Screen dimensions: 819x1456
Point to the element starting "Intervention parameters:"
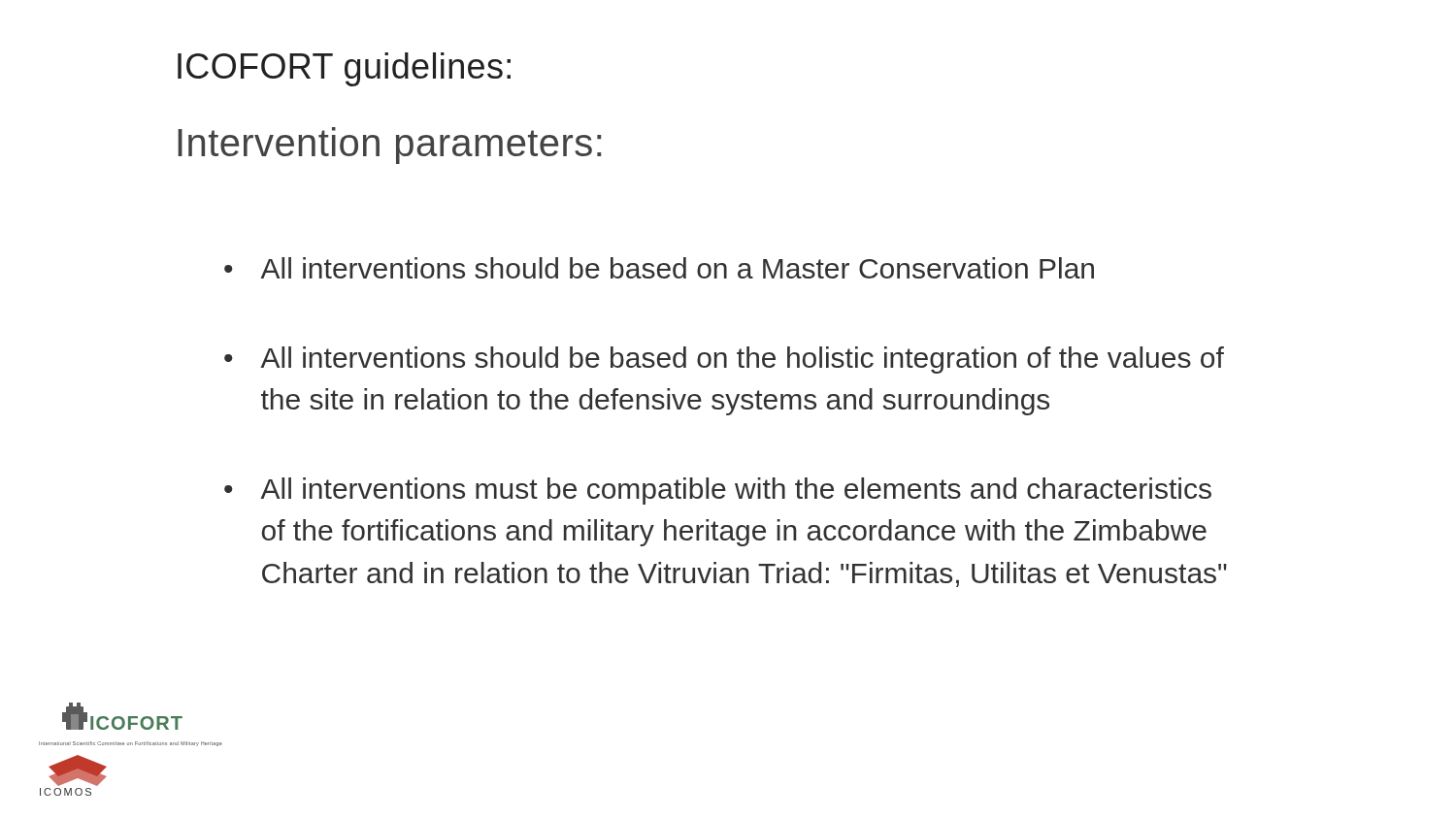[x=390, y=143]
